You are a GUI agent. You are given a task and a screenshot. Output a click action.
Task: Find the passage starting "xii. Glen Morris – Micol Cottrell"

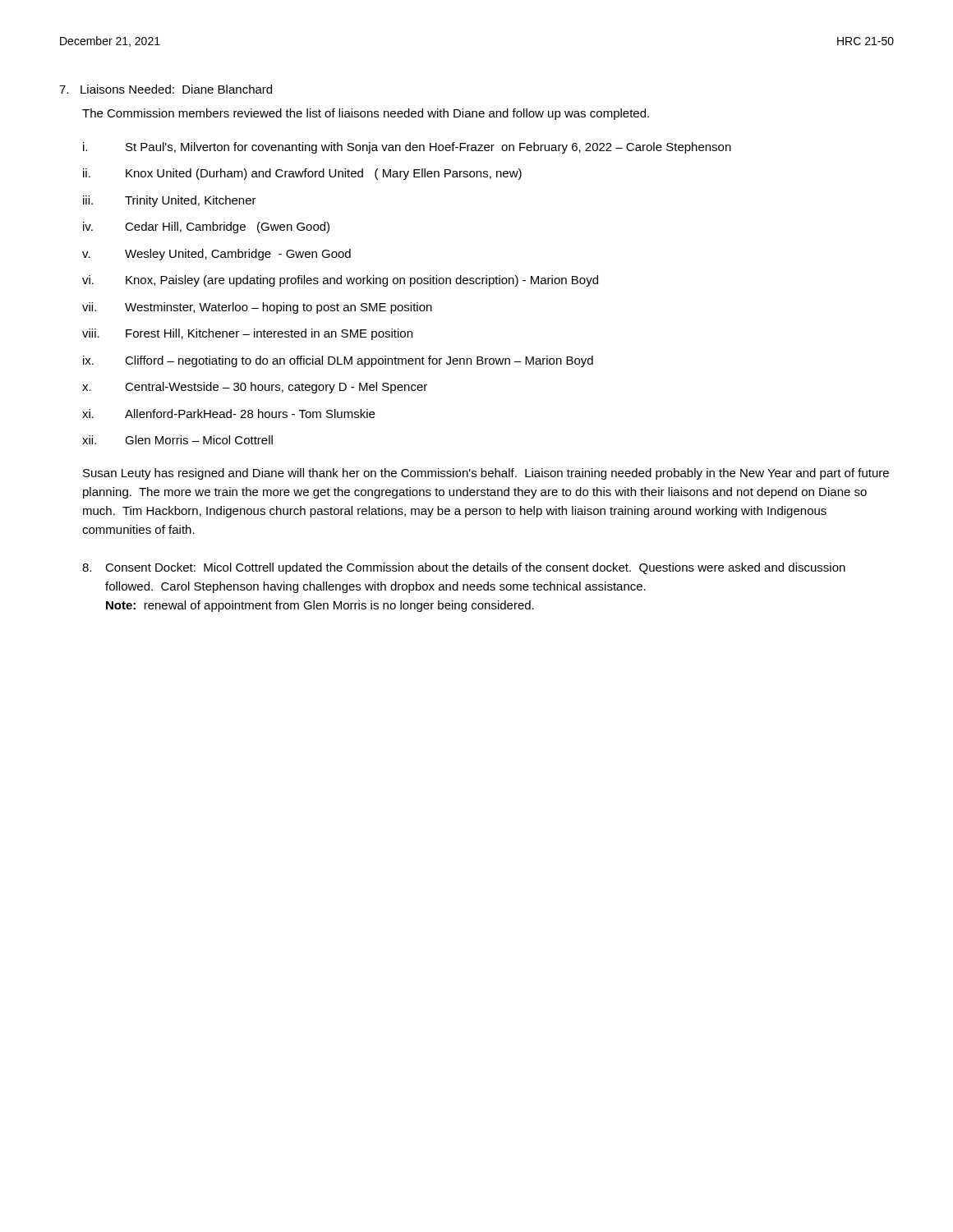(x=177, y=440)
